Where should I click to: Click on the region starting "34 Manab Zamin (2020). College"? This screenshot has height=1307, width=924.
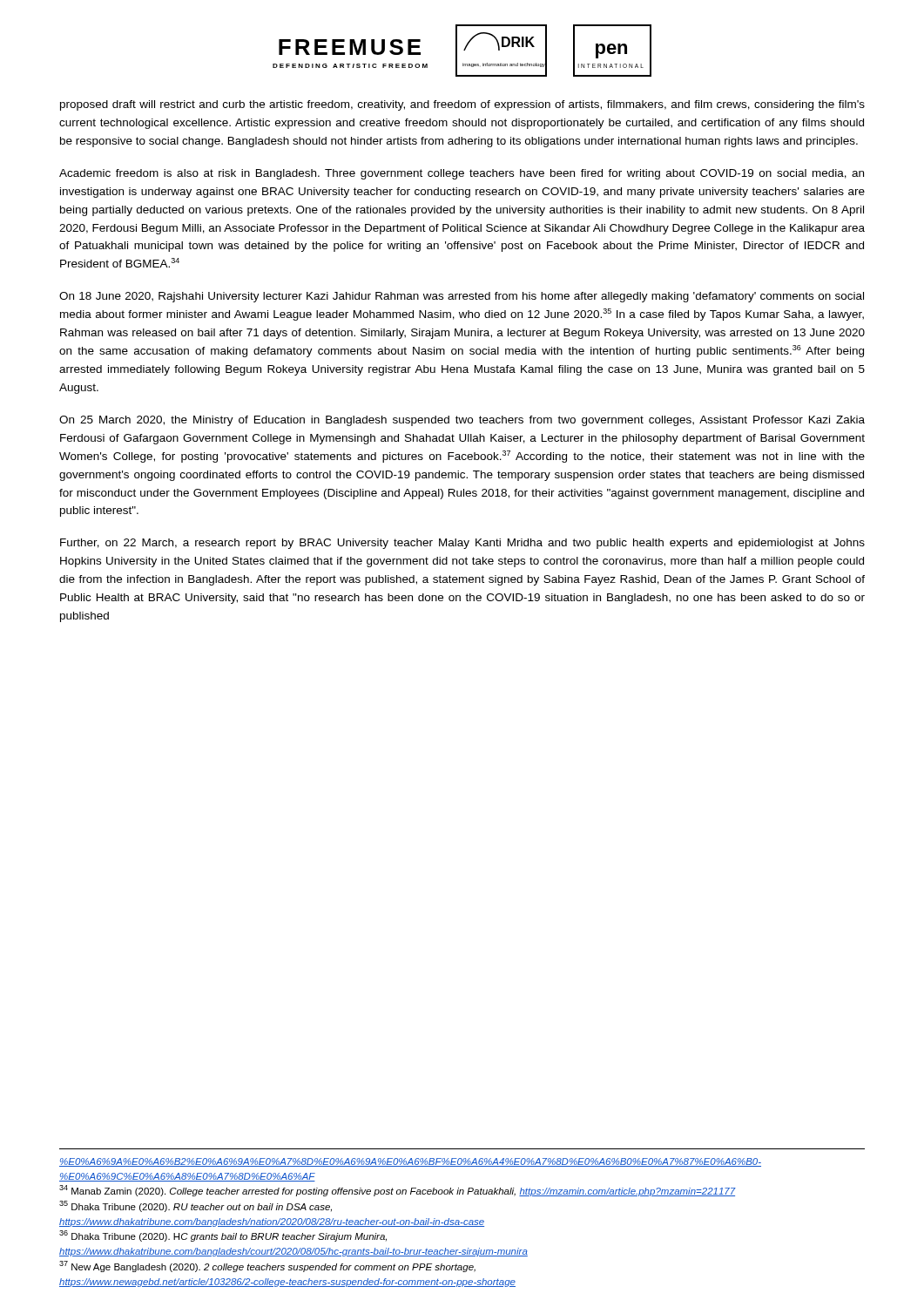coord(397,1190)
